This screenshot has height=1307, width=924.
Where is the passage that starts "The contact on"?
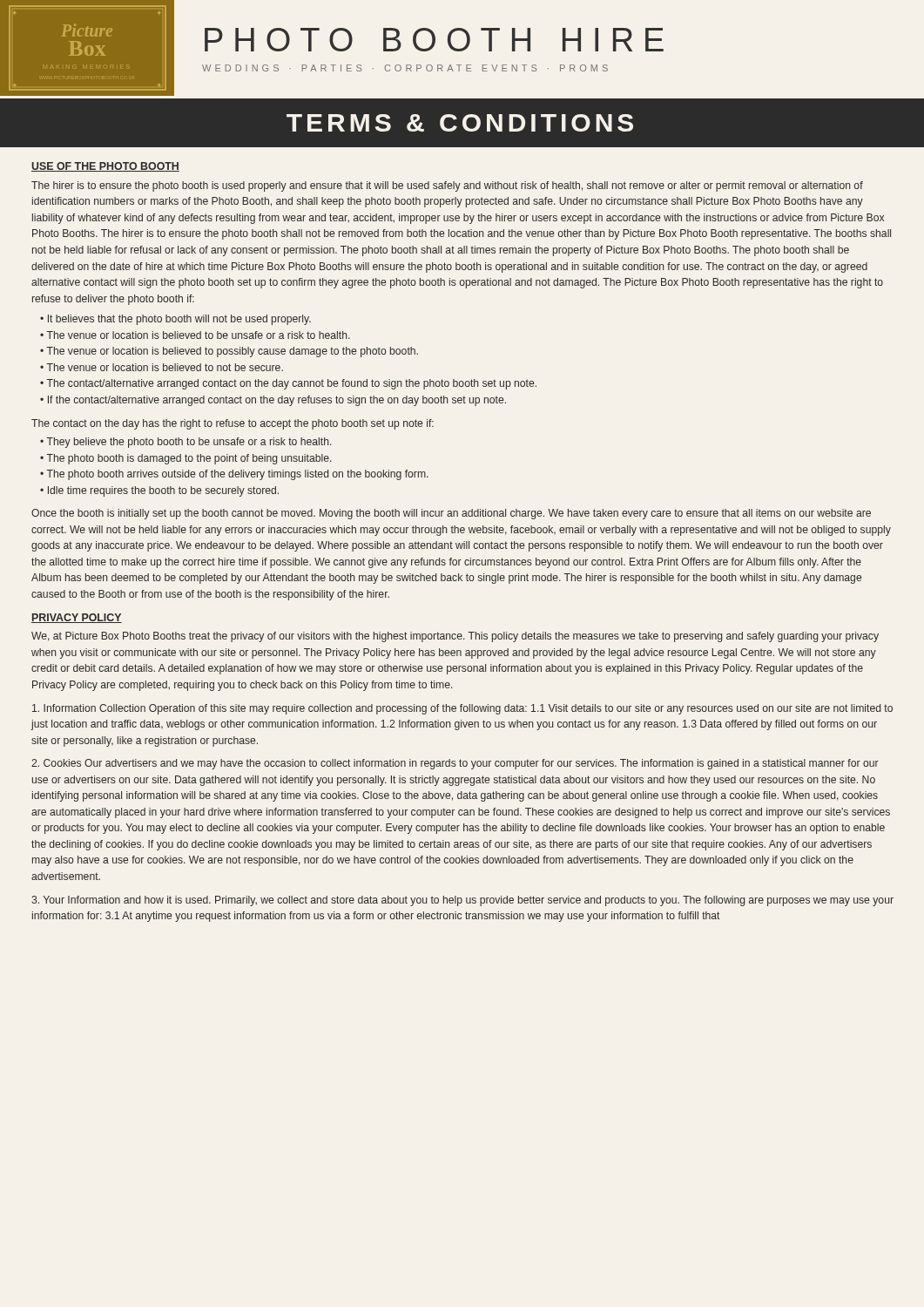click(x=233, y=423)
